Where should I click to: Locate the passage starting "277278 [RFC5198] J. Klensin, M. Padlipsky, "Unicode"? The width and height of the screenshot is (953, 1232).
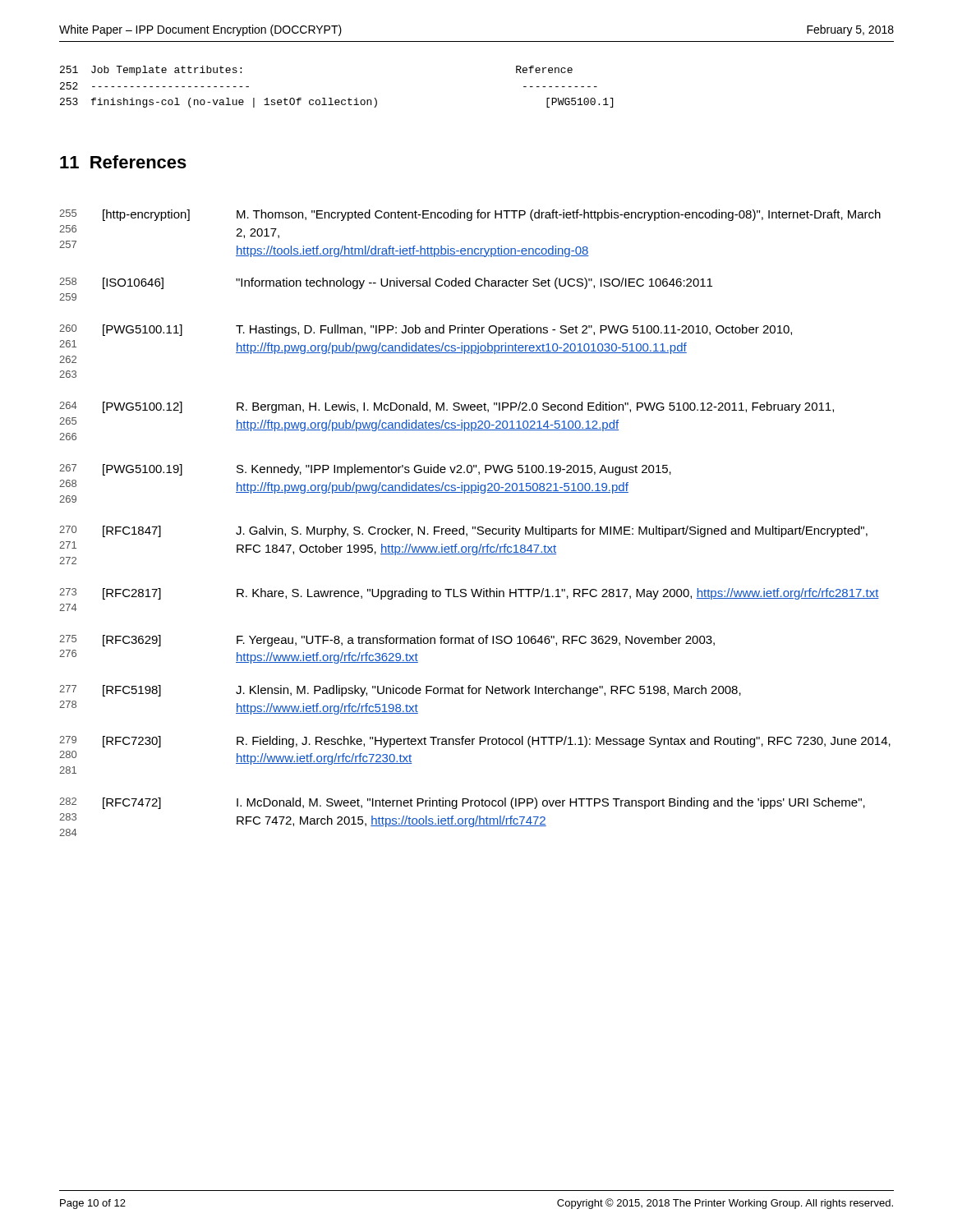[476, 699]
